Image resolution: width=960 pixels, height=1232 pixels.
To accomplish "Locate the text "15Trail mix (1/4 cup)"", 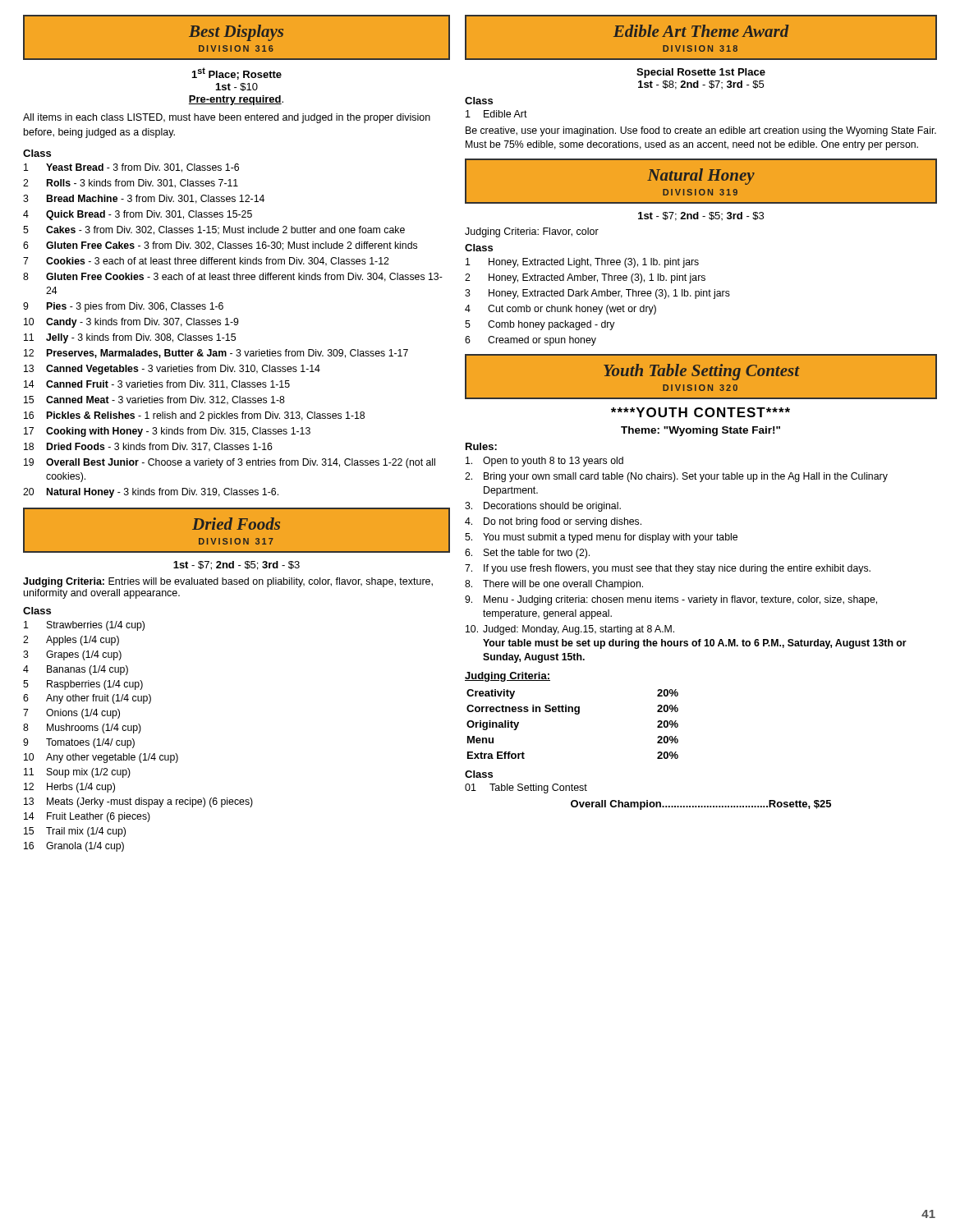I will pyautogui.click(x=75, y=832).
